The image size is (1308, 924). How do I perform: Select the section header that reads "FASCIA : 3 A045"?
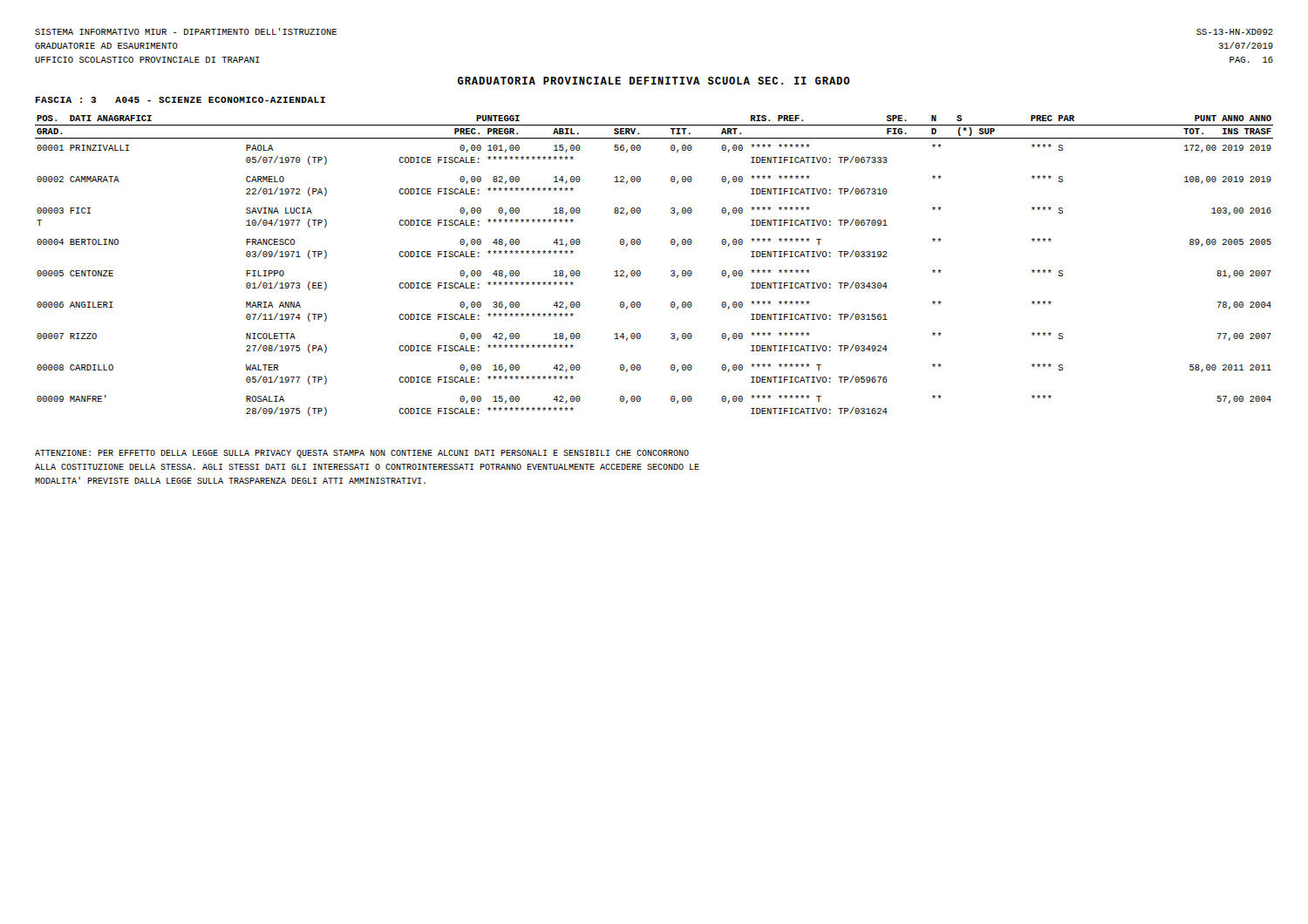180,100
